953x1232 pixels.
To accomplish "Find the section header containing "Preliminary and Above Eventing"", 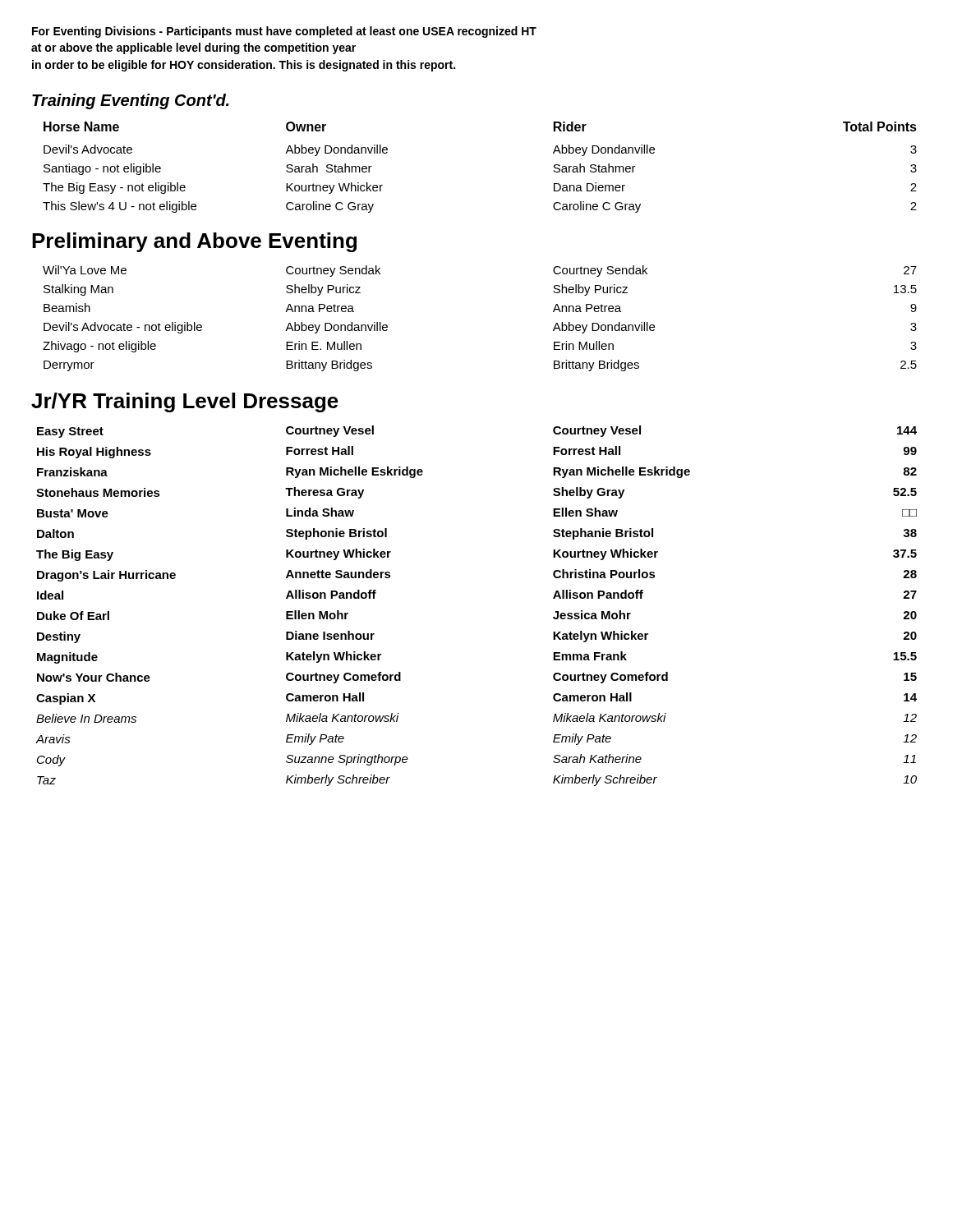I will (x=195, y=241).
